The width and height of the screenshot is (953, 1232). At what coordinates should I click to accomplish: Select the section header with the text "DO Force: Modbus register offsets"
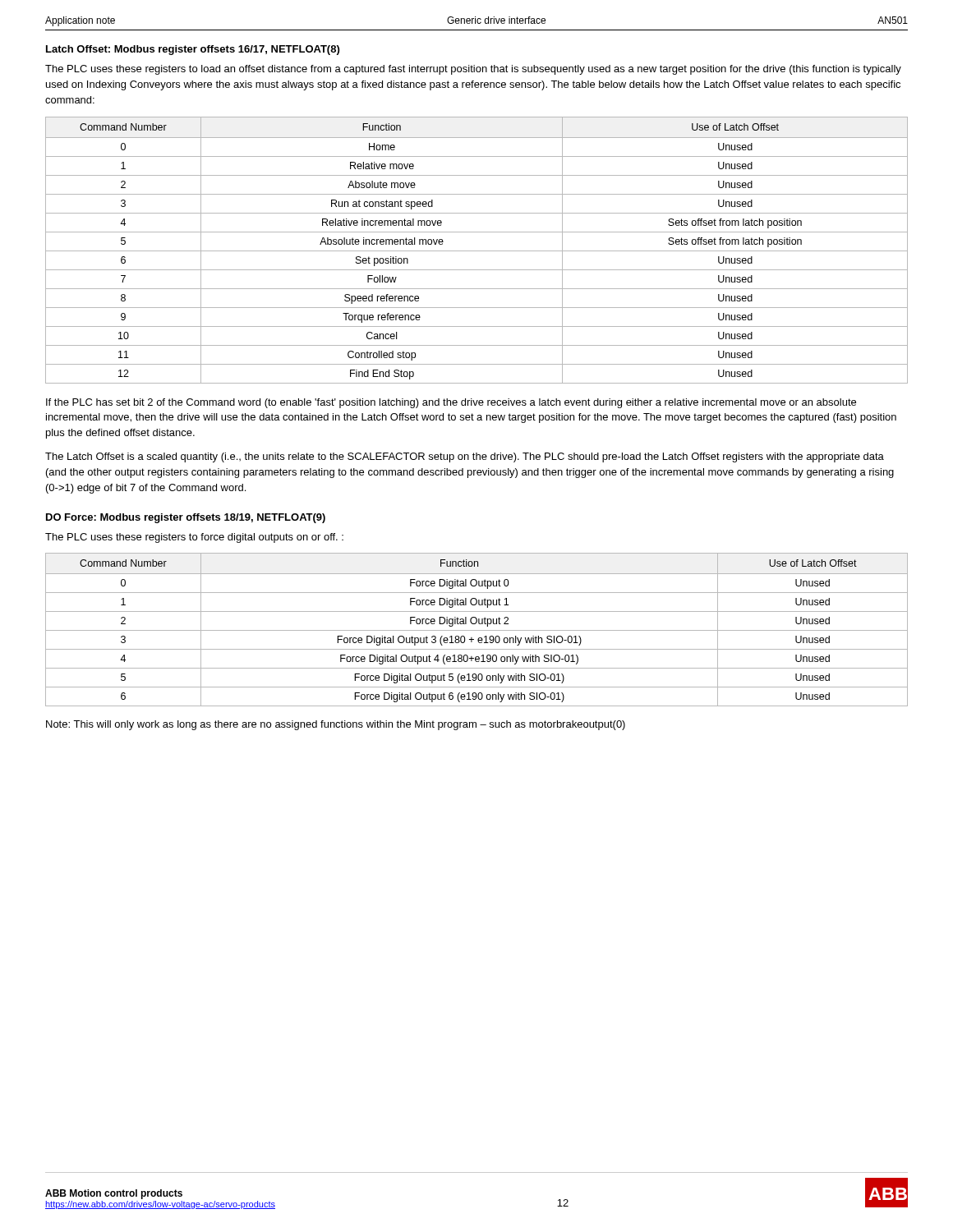pyautogui.click(x=185, y=517)
